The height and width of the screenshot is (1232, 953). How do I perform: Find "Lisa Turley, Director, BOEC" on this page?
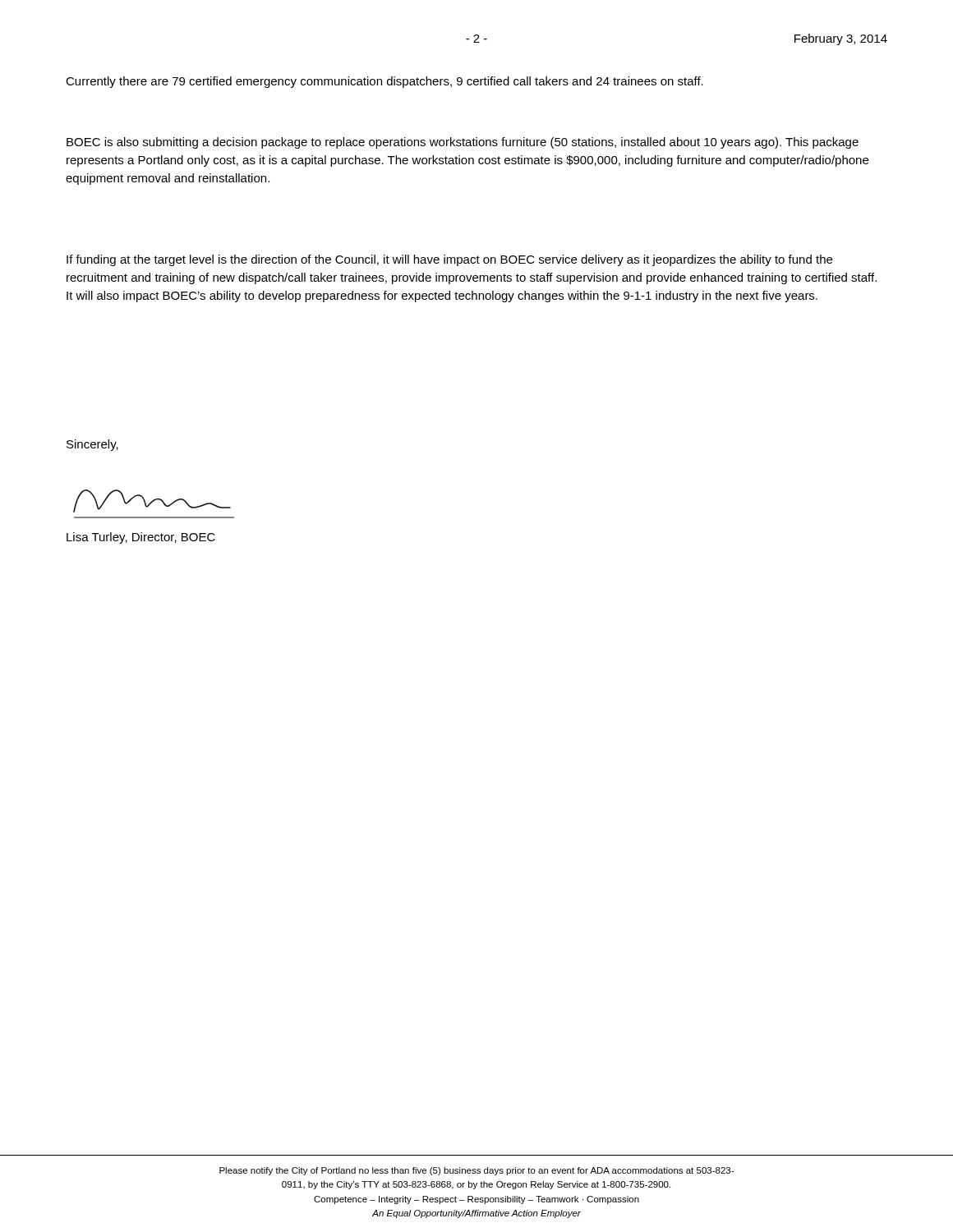pyautogui.click(x=141, y=537)
